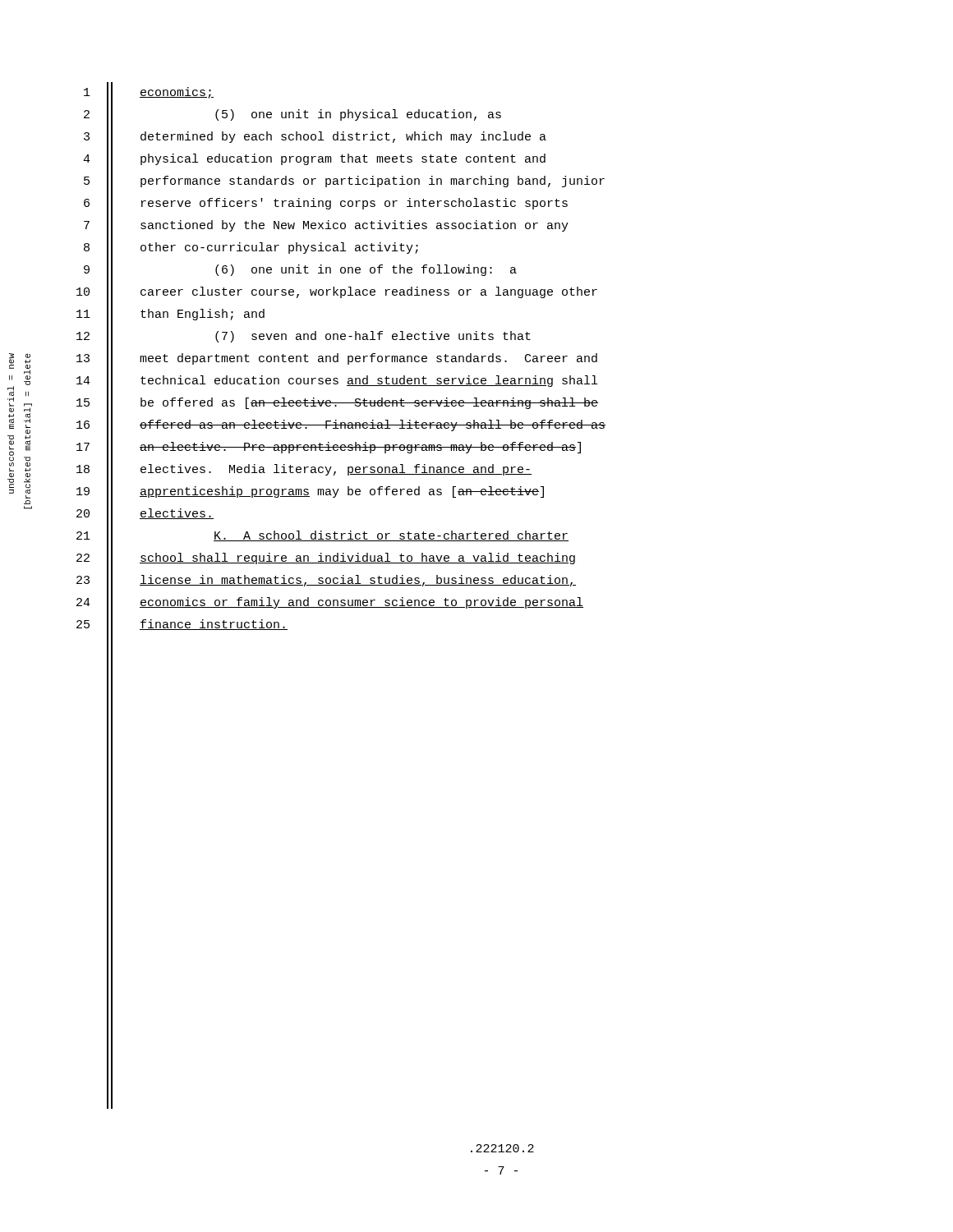The image size is (953, 1232).
Task: Locate the text block starting "school shall require an"
Action: coord(501,559)
